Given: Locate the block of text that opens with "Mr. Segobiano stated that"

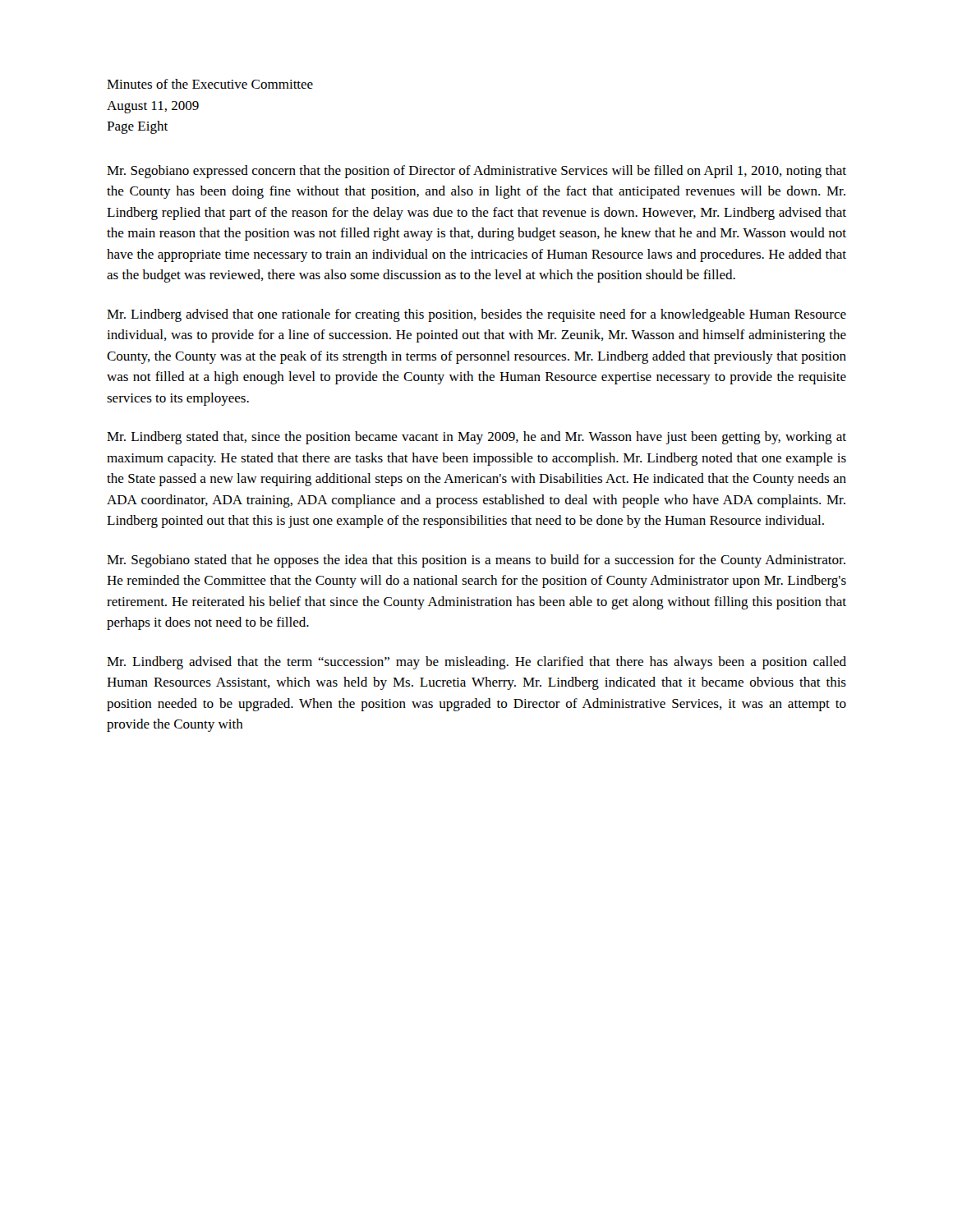Looking at the screenshot, I should tap(476, 591).
